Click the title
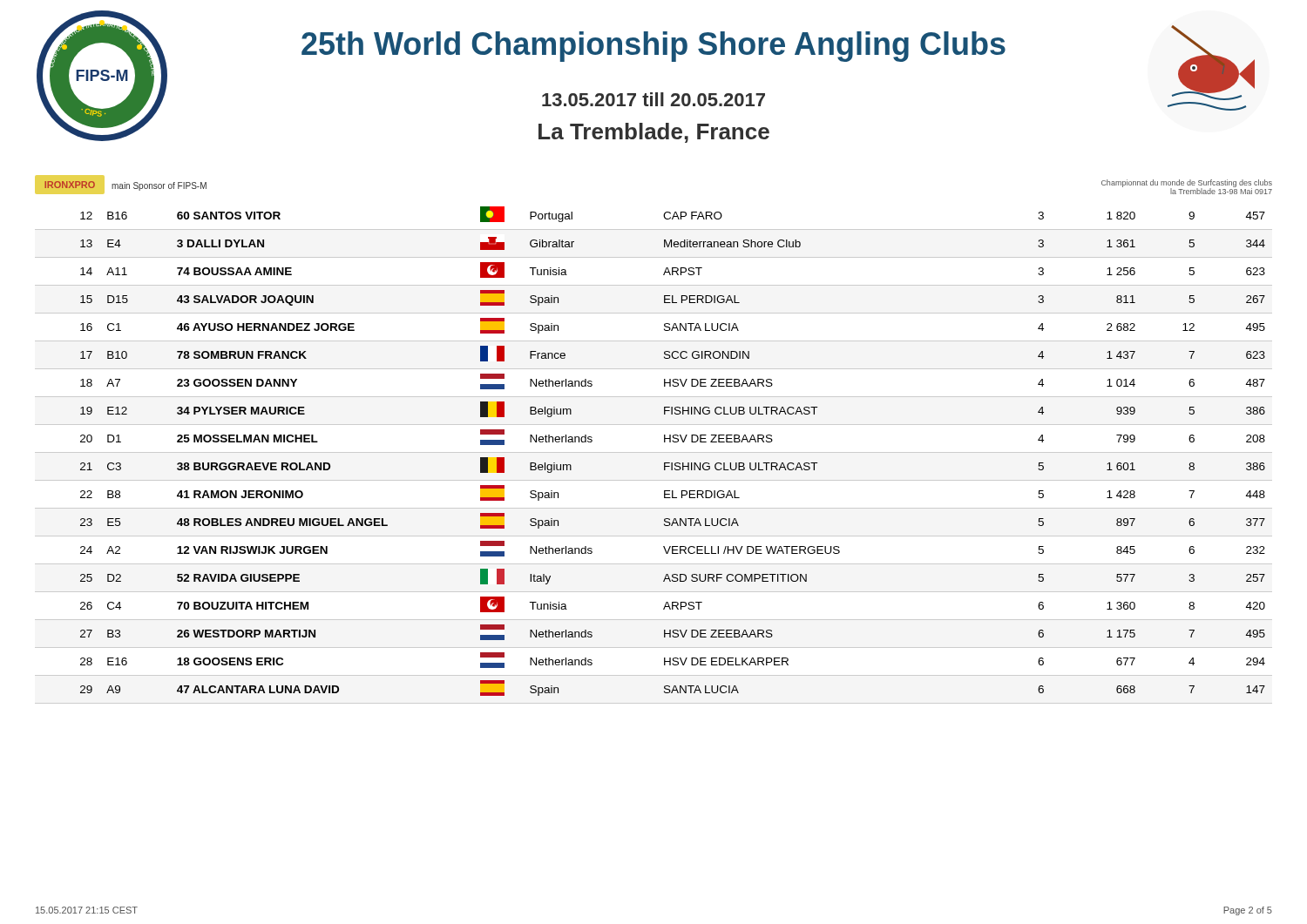This screenshot has height=924, width=1307. [x=654, y=44]
